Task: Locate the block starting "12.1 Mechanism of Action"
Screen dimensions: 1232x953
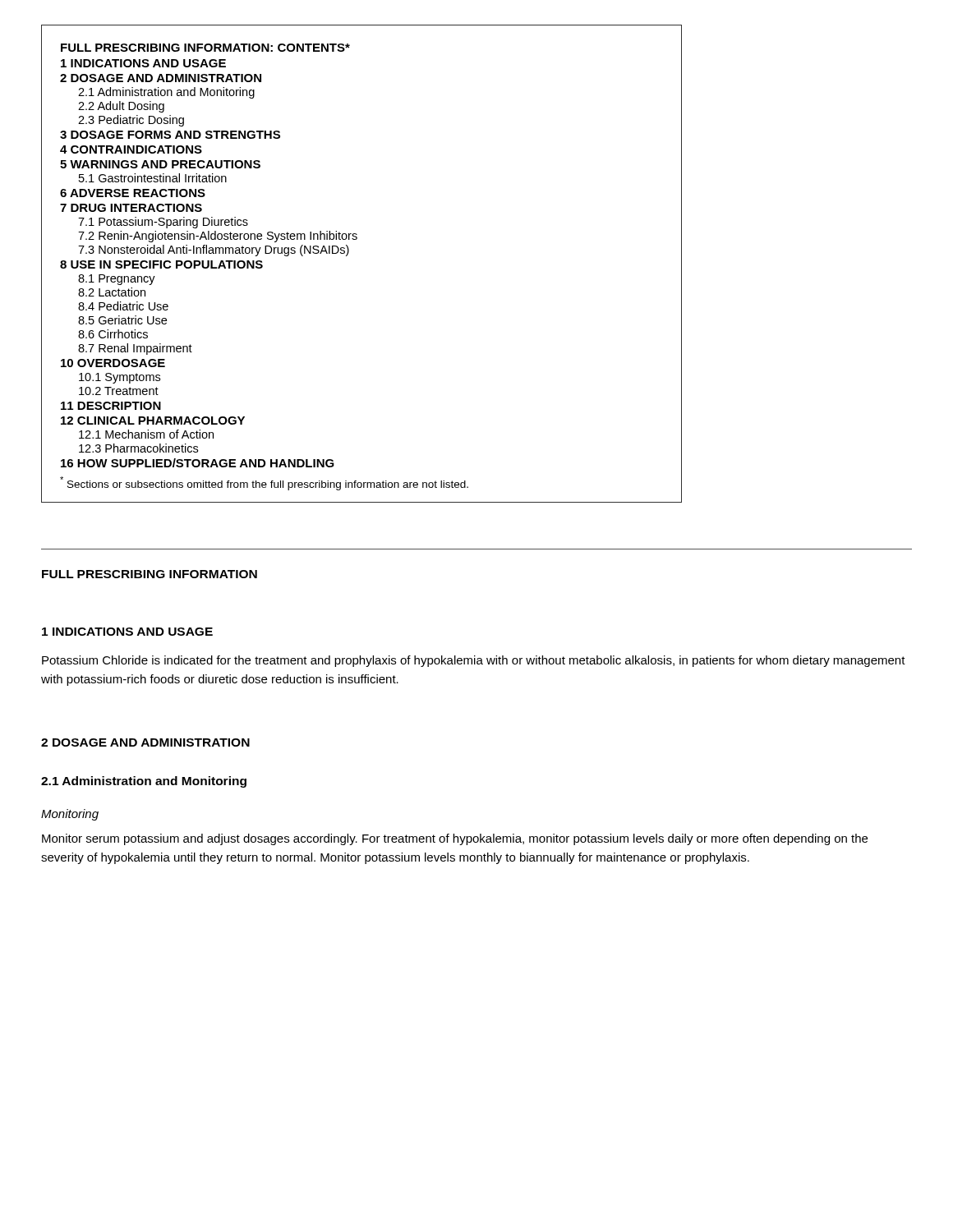Action: pos(146,434)
